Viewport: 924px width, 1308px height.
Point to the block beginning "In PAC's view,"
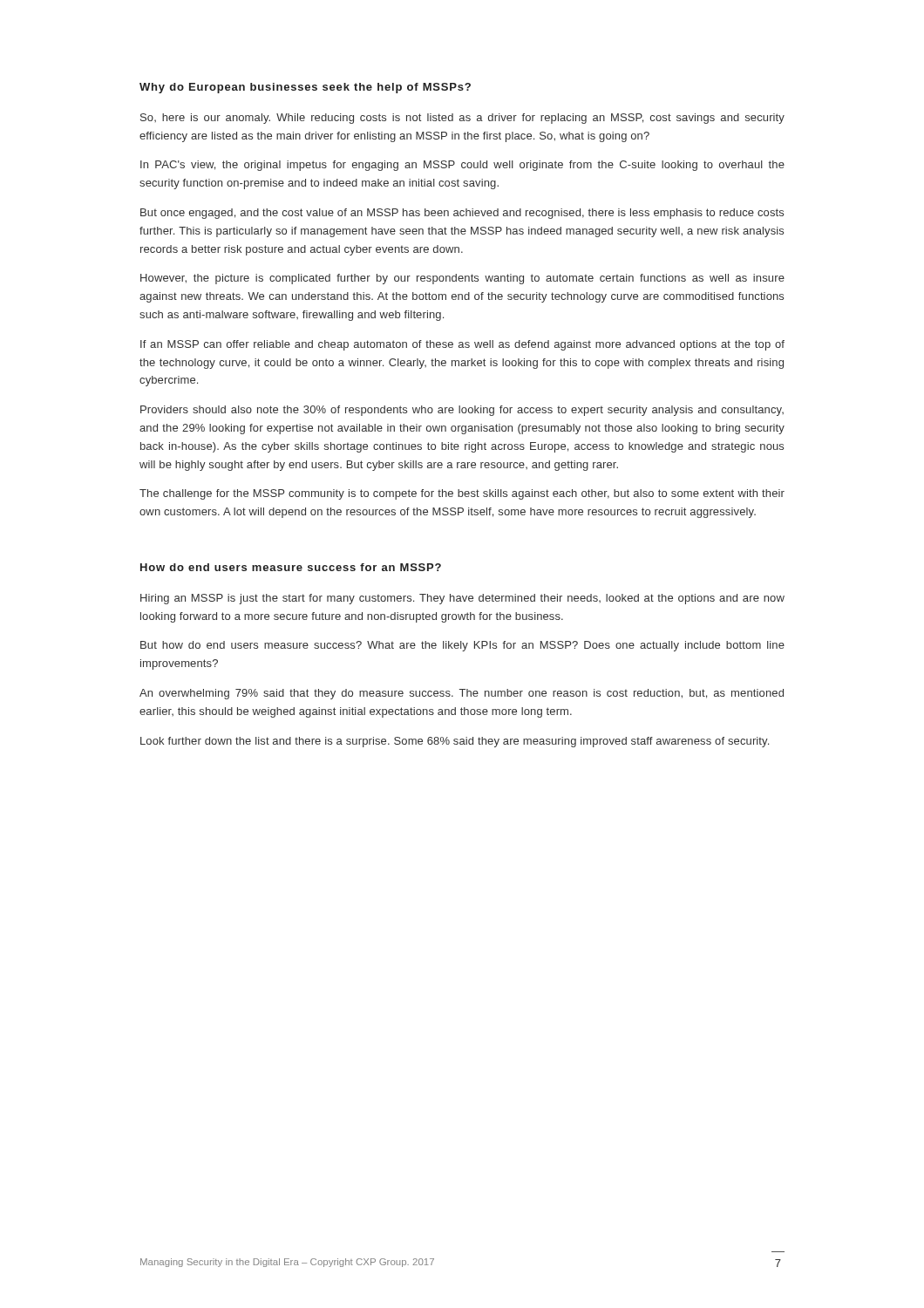point(462,174)
